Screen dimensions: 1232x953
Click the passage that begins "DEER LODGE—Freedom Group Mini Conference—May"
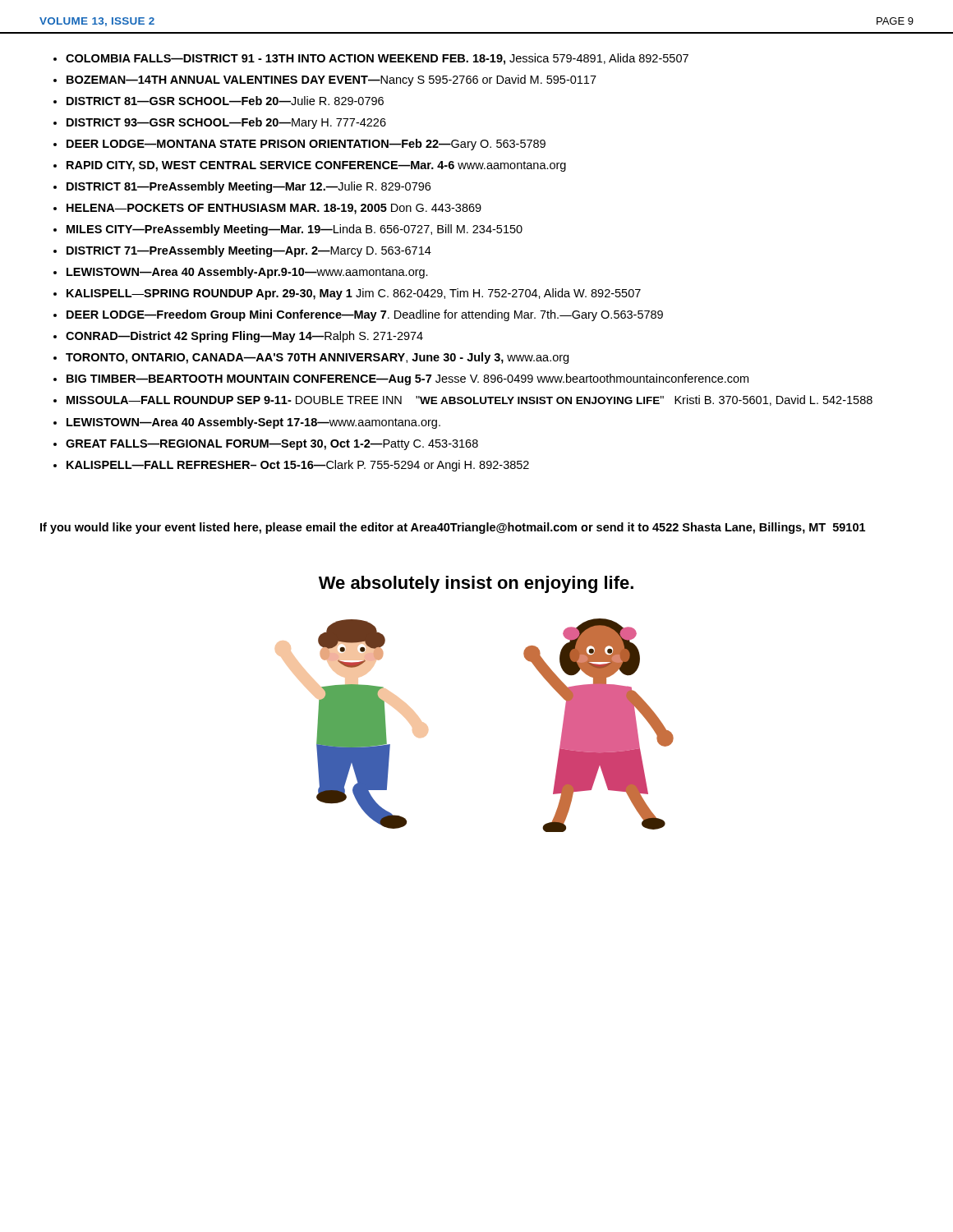click(x=365, y=315)
